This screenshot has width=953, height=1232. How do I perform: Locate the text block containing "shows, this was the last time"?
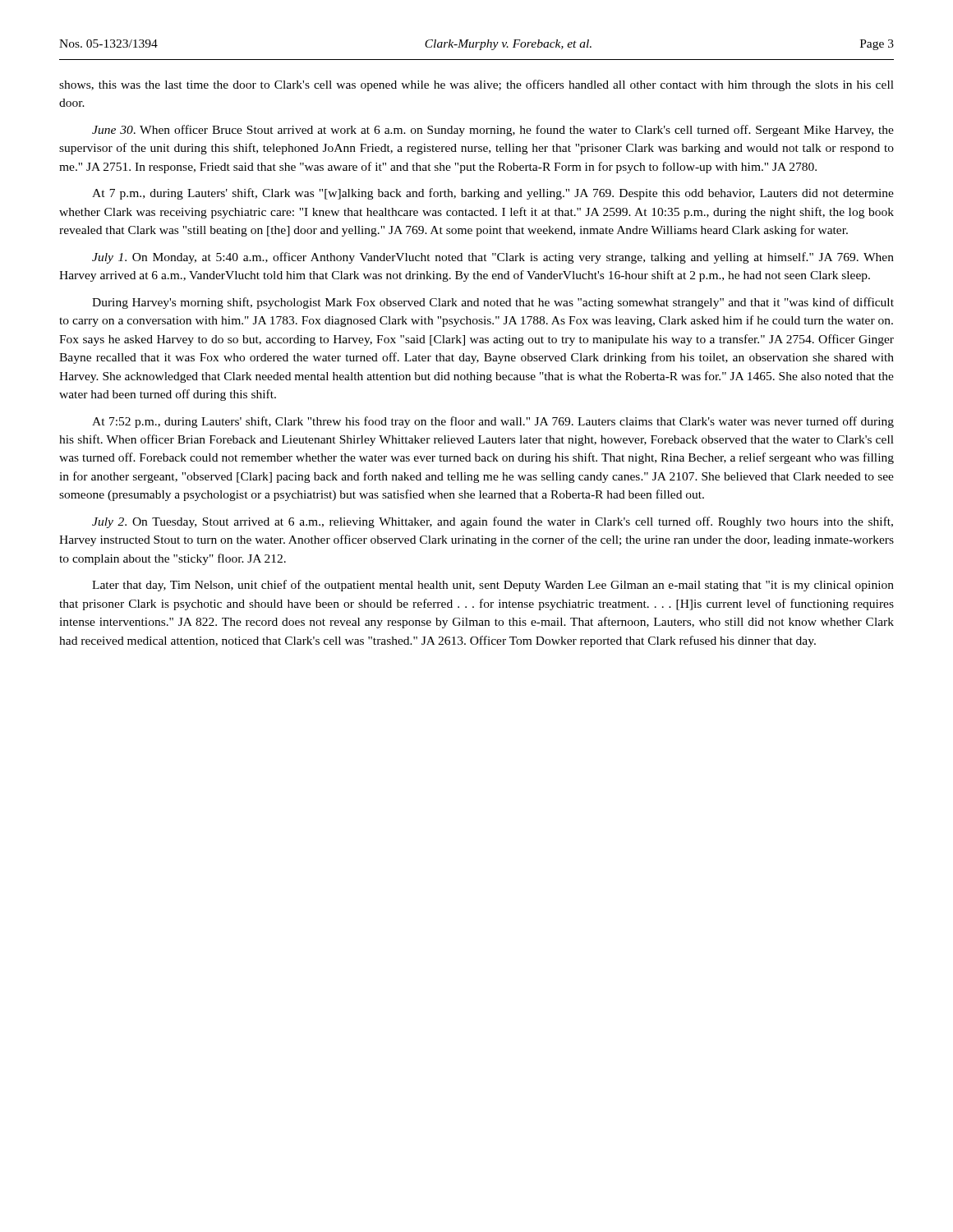click(x=476, y=94)
